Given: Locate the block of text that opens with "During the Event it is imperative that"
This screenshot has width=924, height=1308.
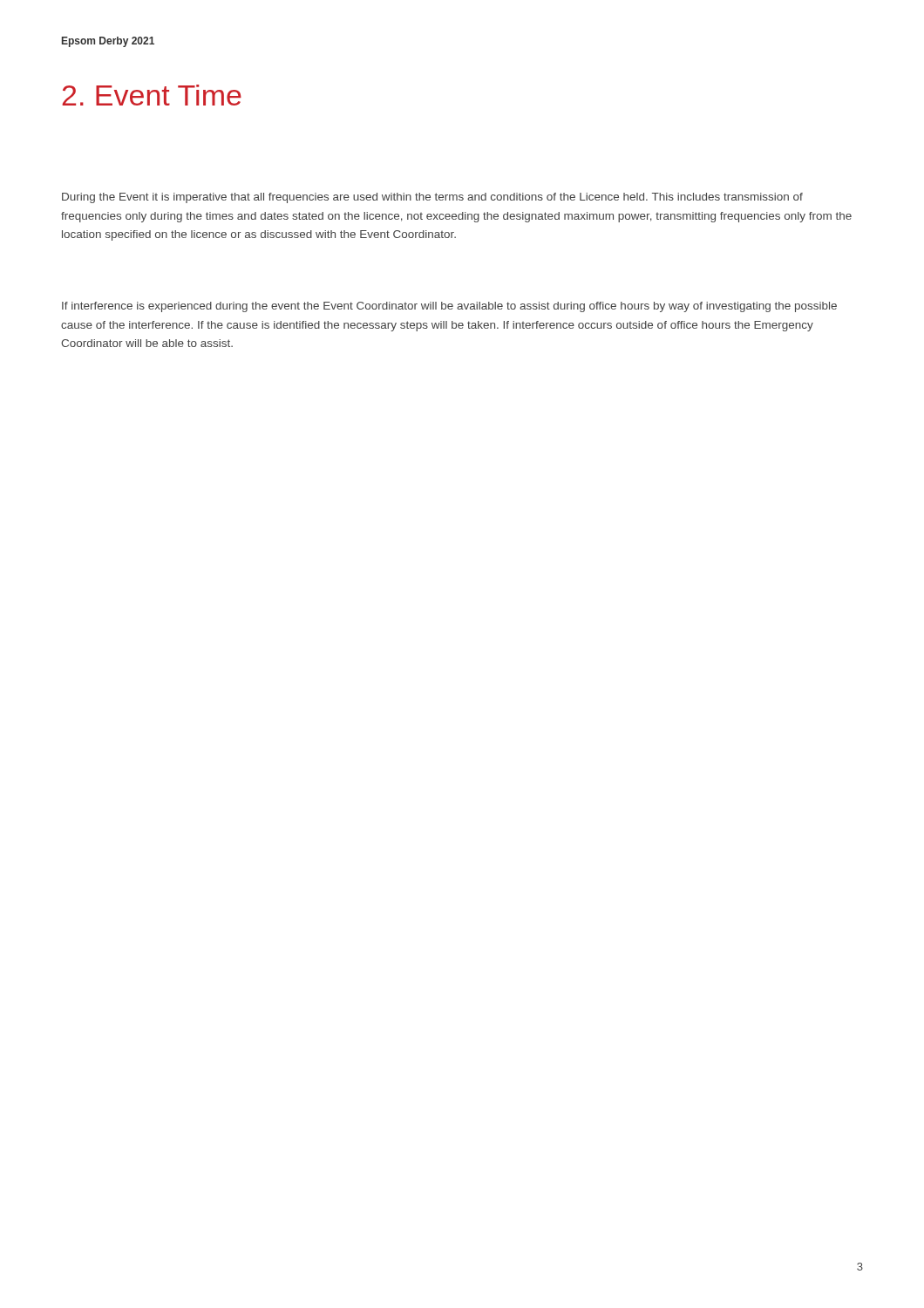Looking at the screenshot, I should tap(456, 215).
